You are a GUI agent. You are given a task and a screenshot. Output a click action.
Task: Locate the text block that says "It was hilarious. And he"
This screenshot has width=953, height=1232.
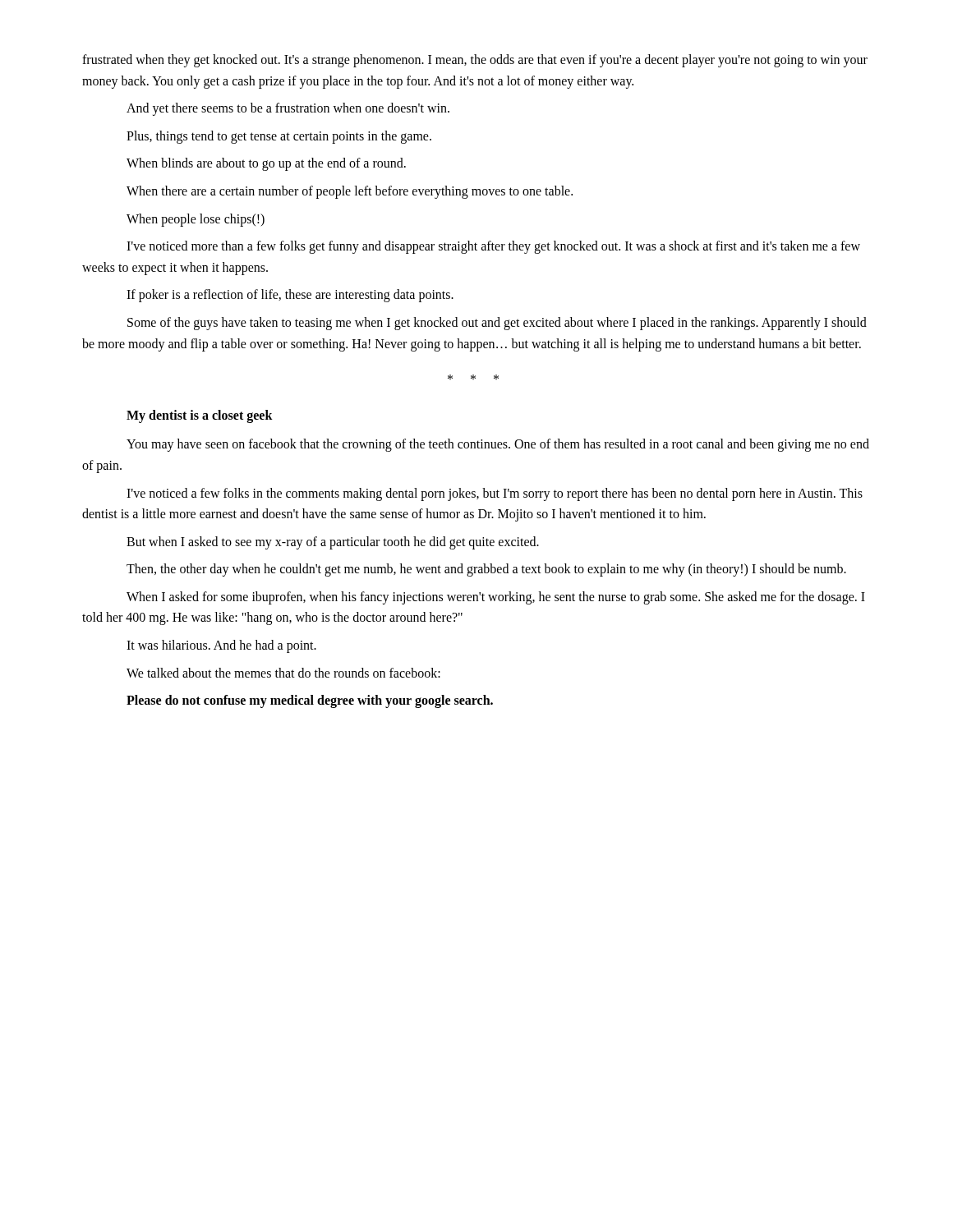pyautogui.click(x=221, y=646)
